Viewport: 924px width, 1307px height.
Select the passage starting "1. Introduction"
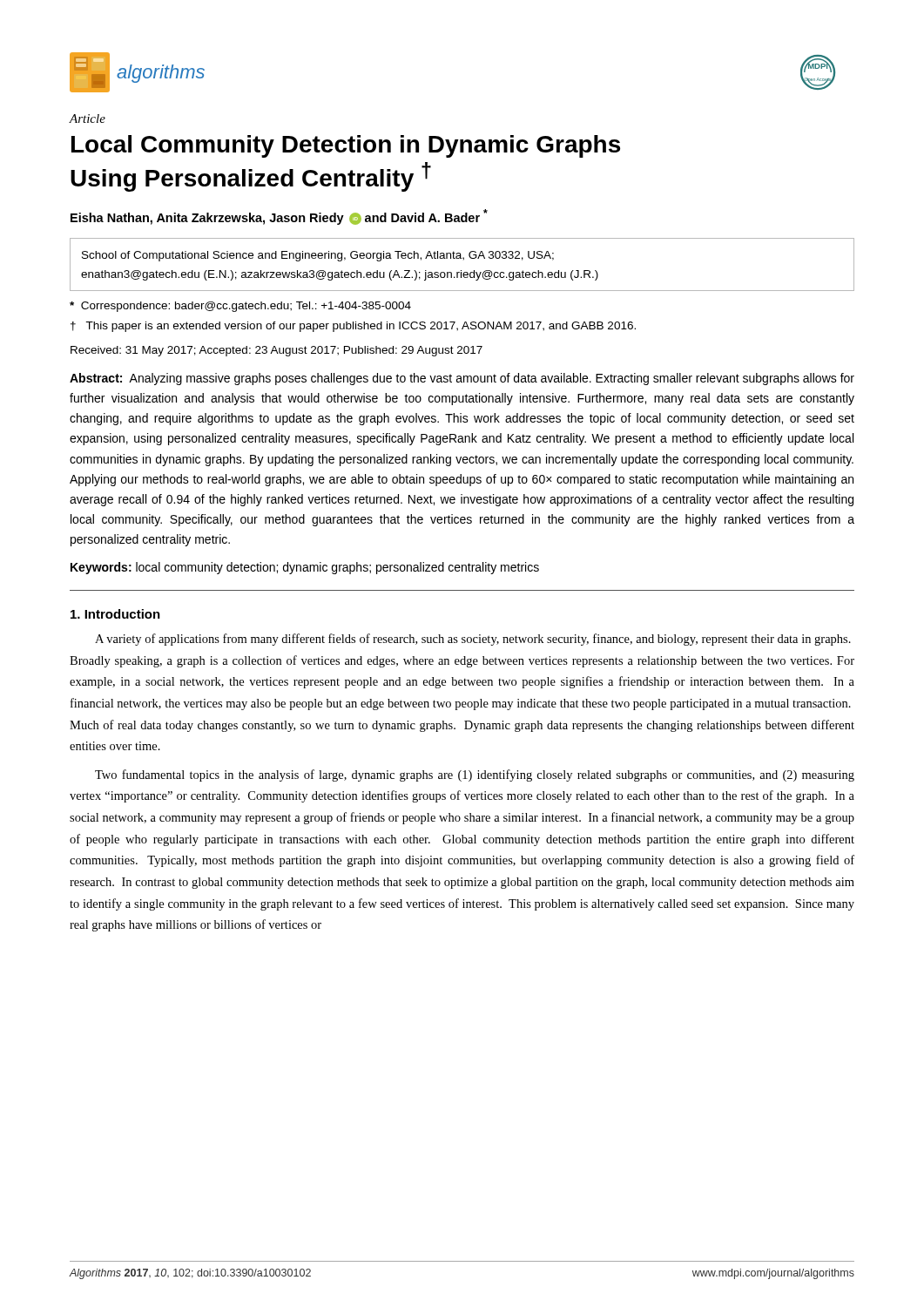(115, 614)
